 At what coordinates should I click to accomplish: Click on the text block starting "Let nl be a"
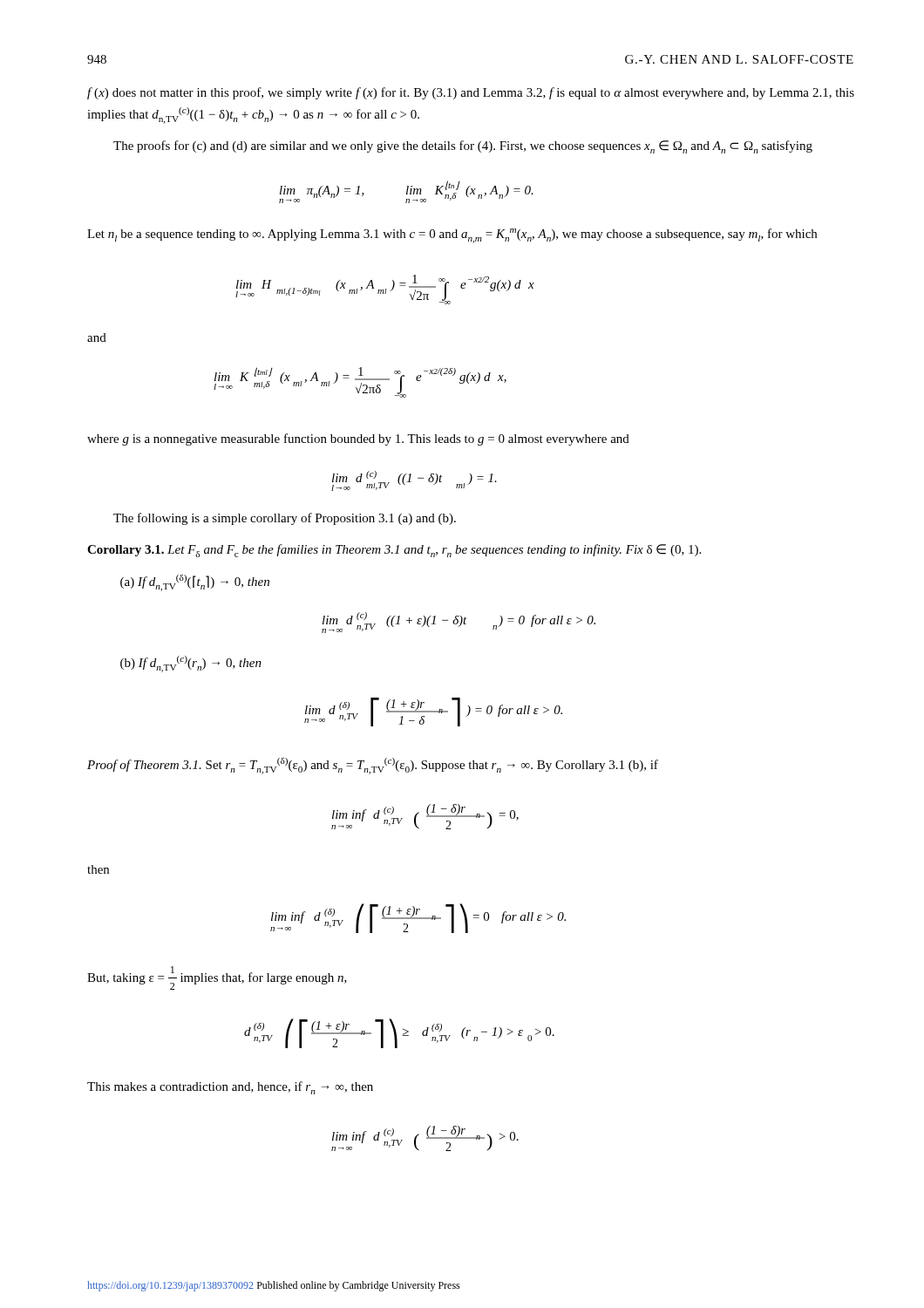(452, 234)
